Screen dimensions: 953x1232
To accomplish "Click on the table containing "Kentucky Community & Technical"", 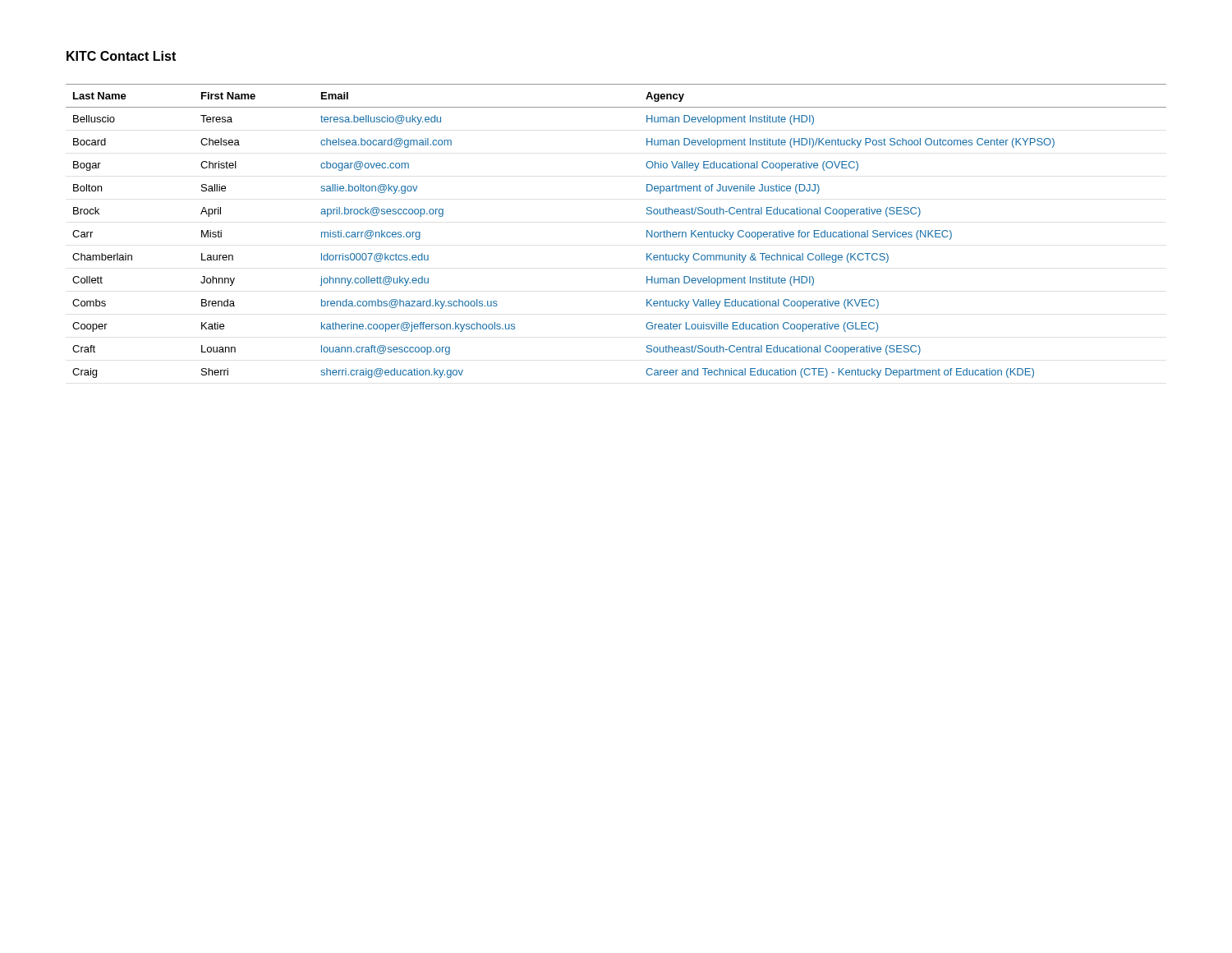I will tap(616, 234).
